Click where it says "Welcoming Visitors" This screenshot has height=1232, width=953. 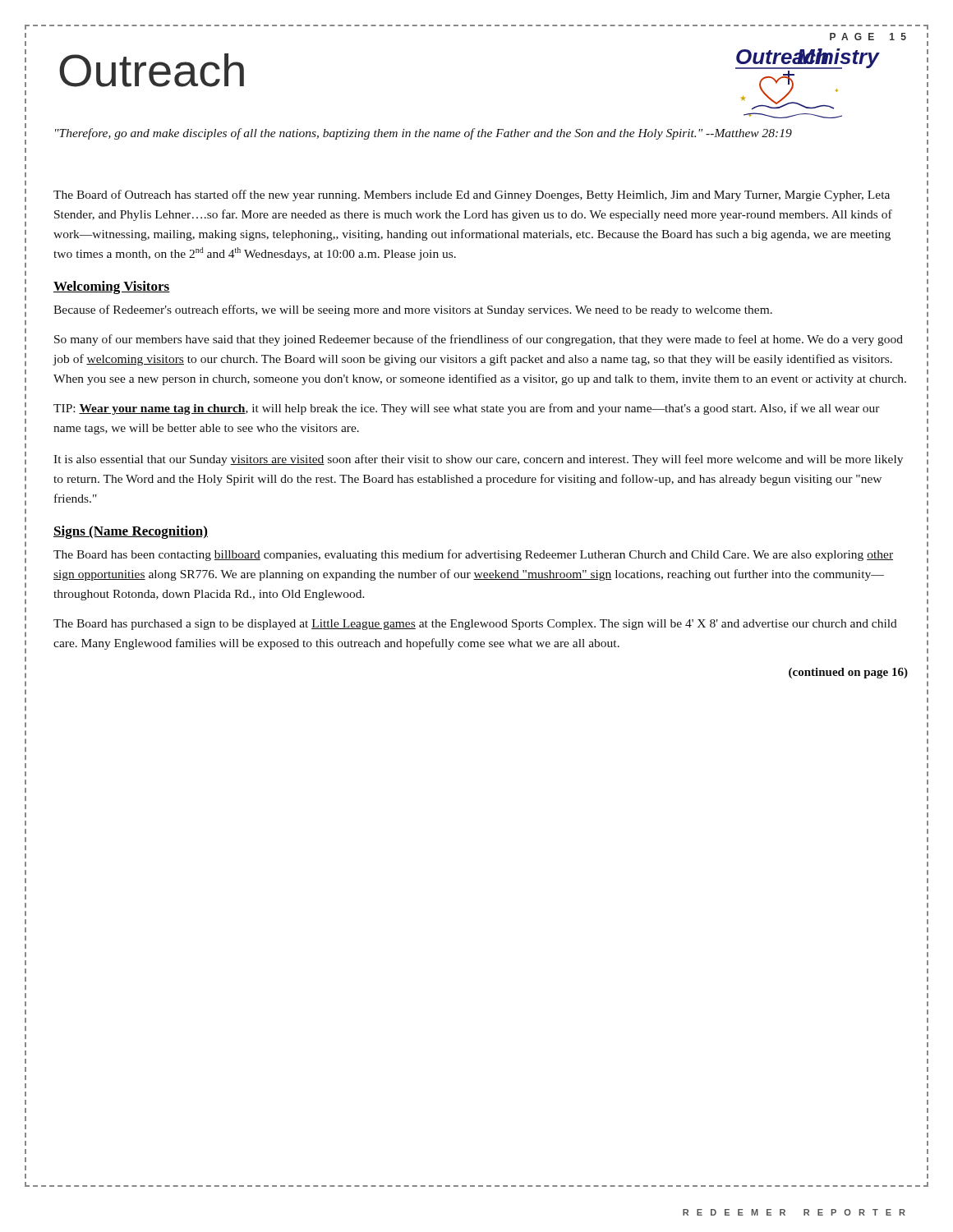[112, 287]
